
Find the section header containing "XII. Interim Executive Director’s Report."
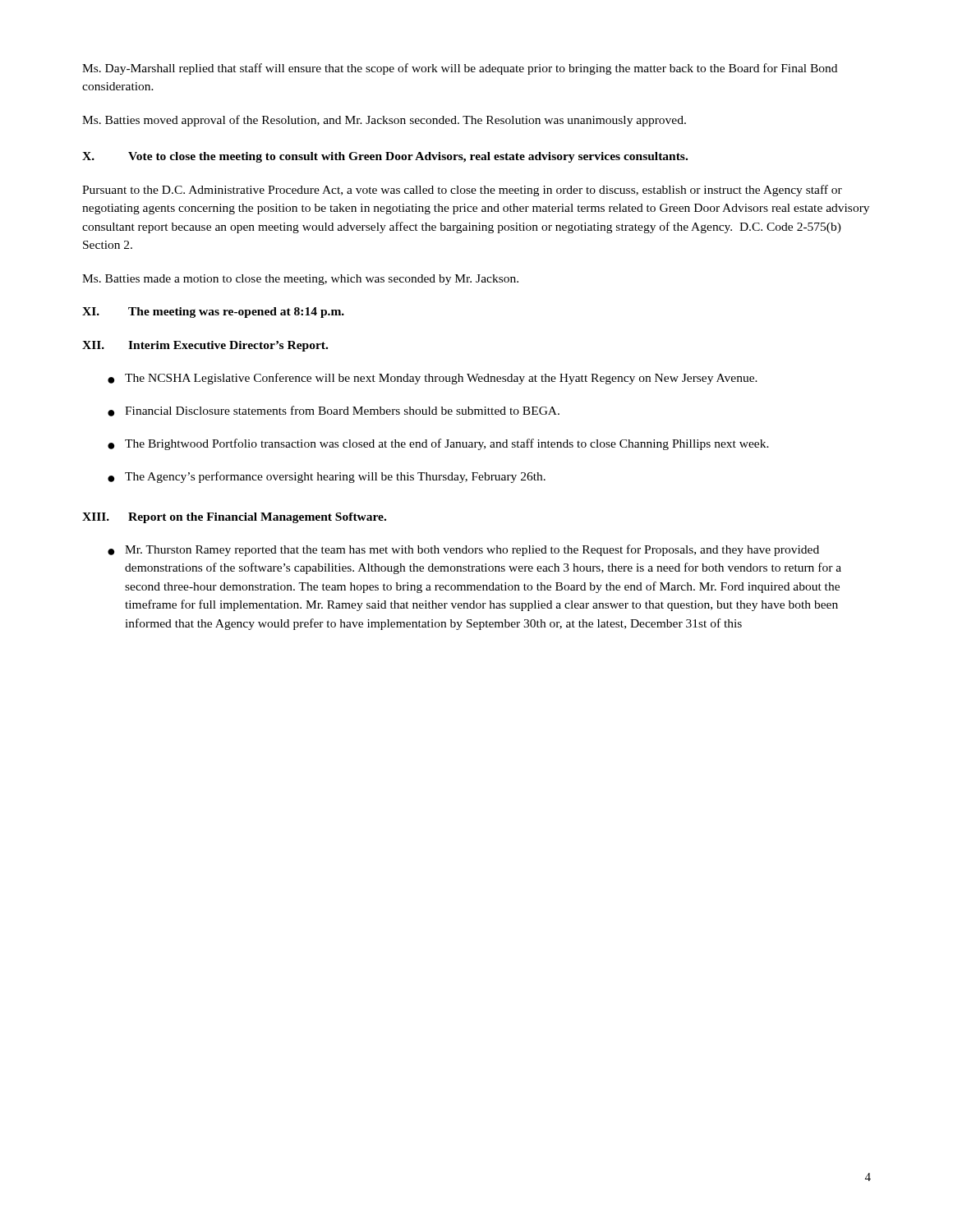(x=205, y=345)
